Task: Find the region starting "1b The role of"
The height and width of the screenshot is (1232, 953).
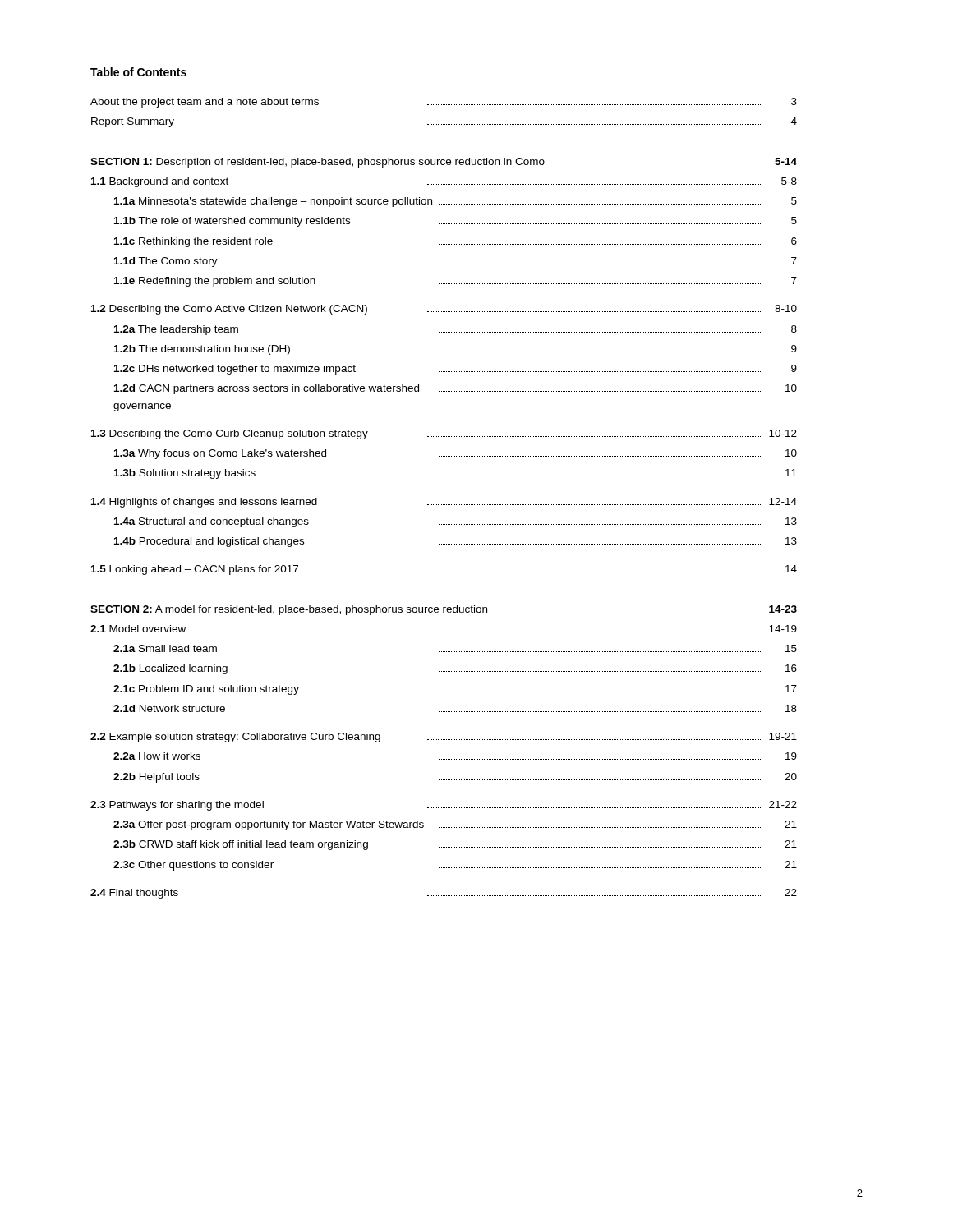Action: 455,221
